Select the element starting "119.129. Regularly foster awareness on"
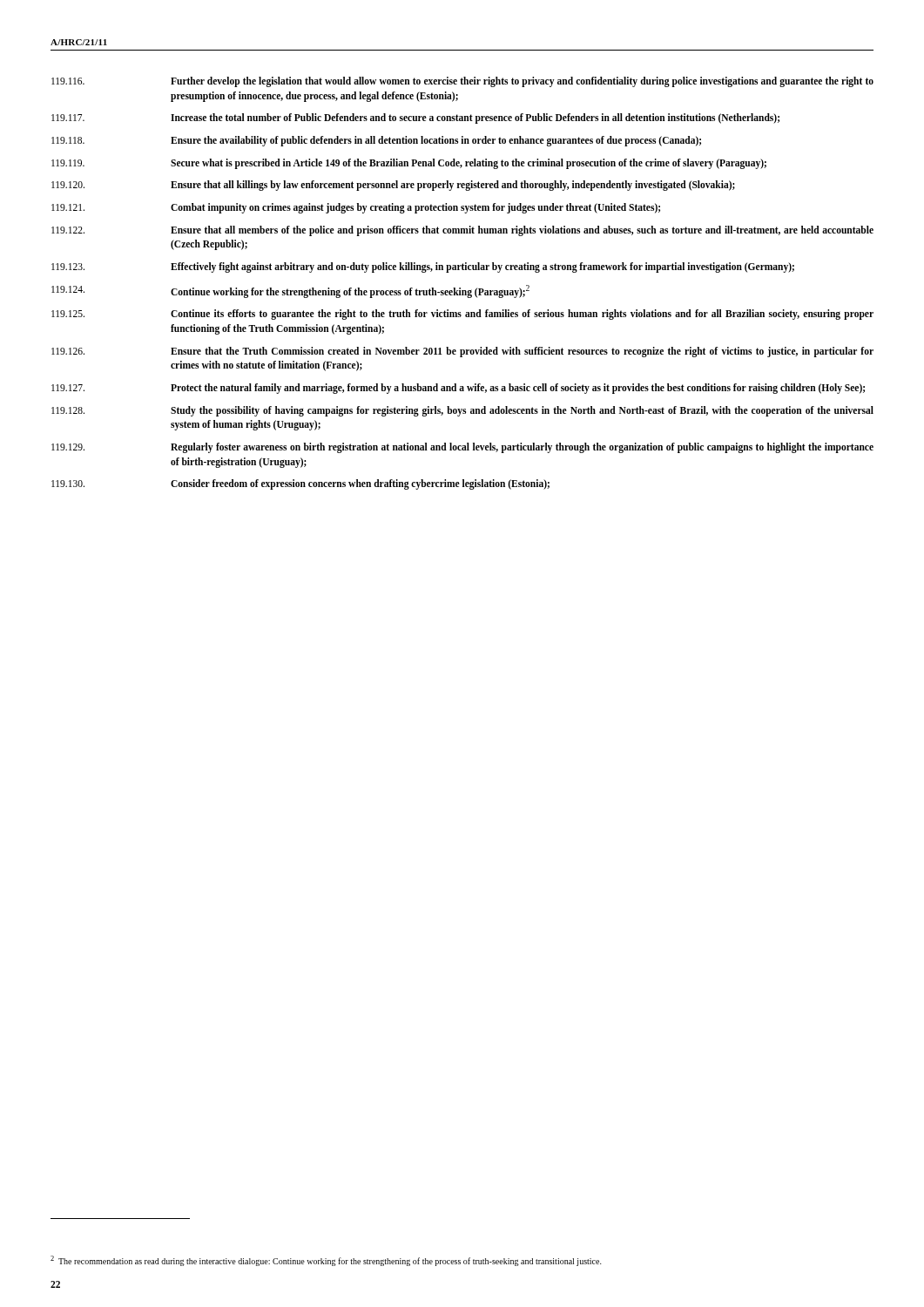 462,454
